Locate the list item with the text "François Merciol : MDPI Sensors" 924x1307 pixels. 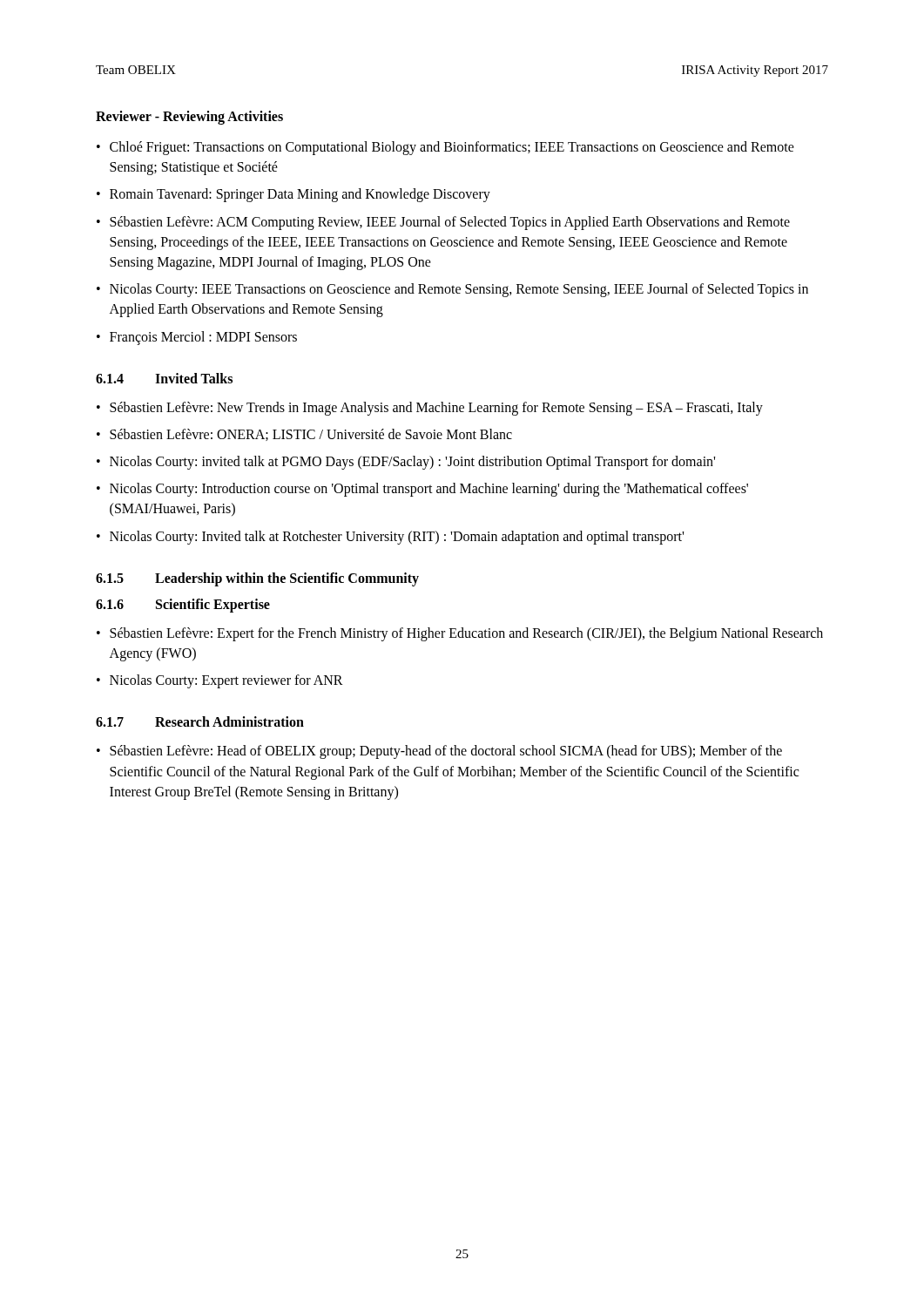click(203, 338)
